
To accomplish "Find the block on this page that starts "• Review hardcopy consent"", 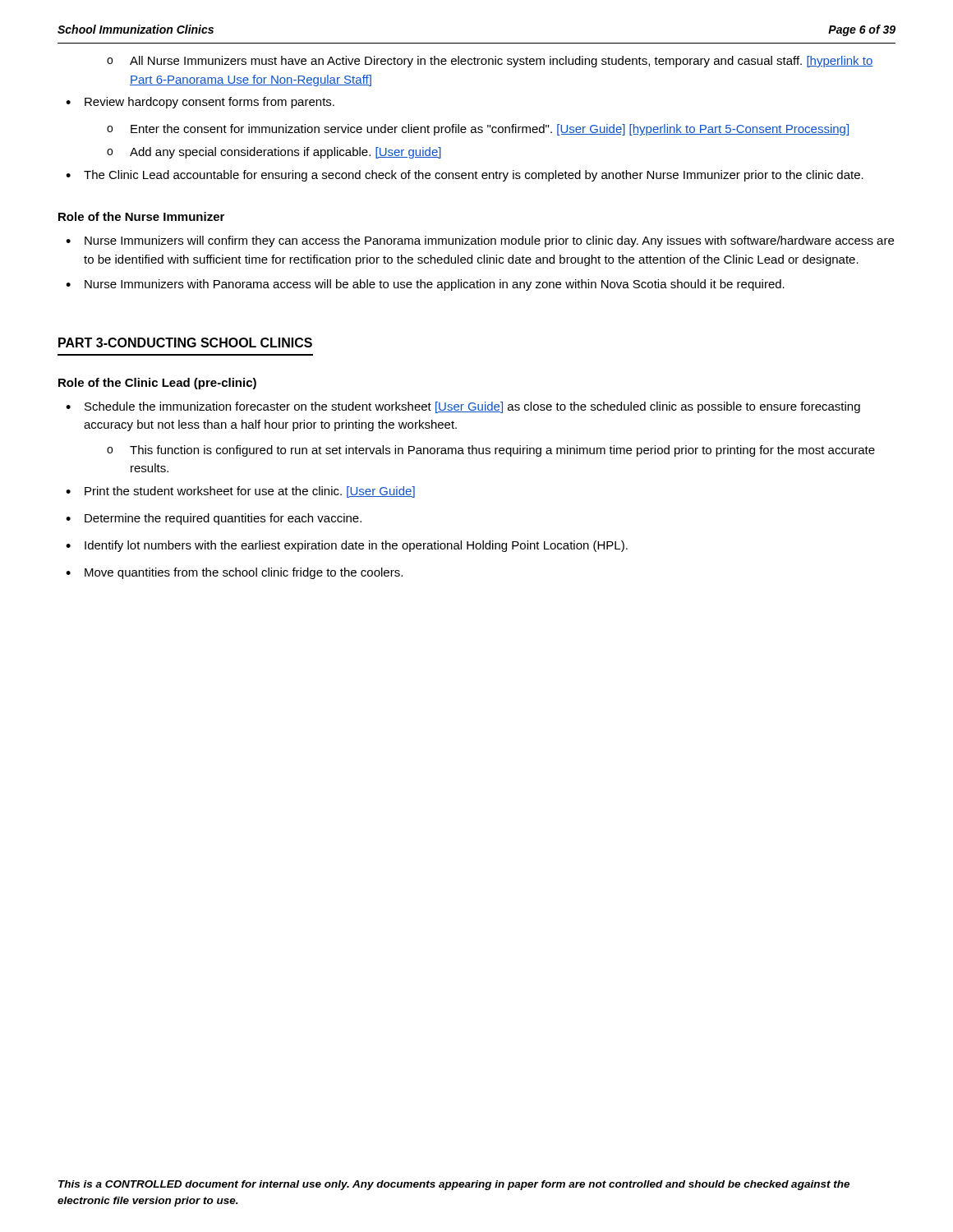I will 200,103.
